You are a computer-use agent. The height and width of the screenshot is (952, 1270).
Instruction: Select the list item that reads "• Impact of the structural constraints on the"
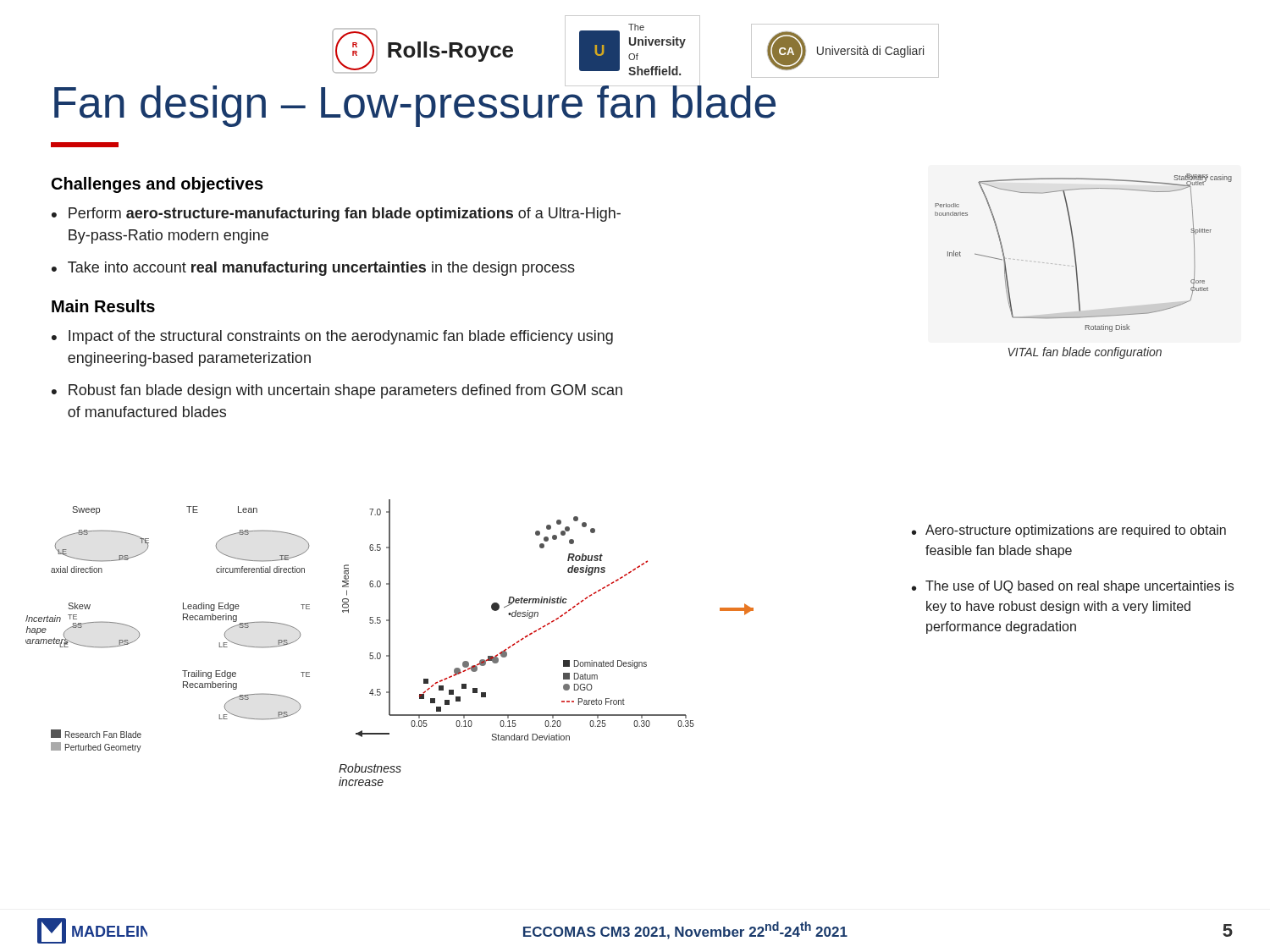[x=343, y=347]
